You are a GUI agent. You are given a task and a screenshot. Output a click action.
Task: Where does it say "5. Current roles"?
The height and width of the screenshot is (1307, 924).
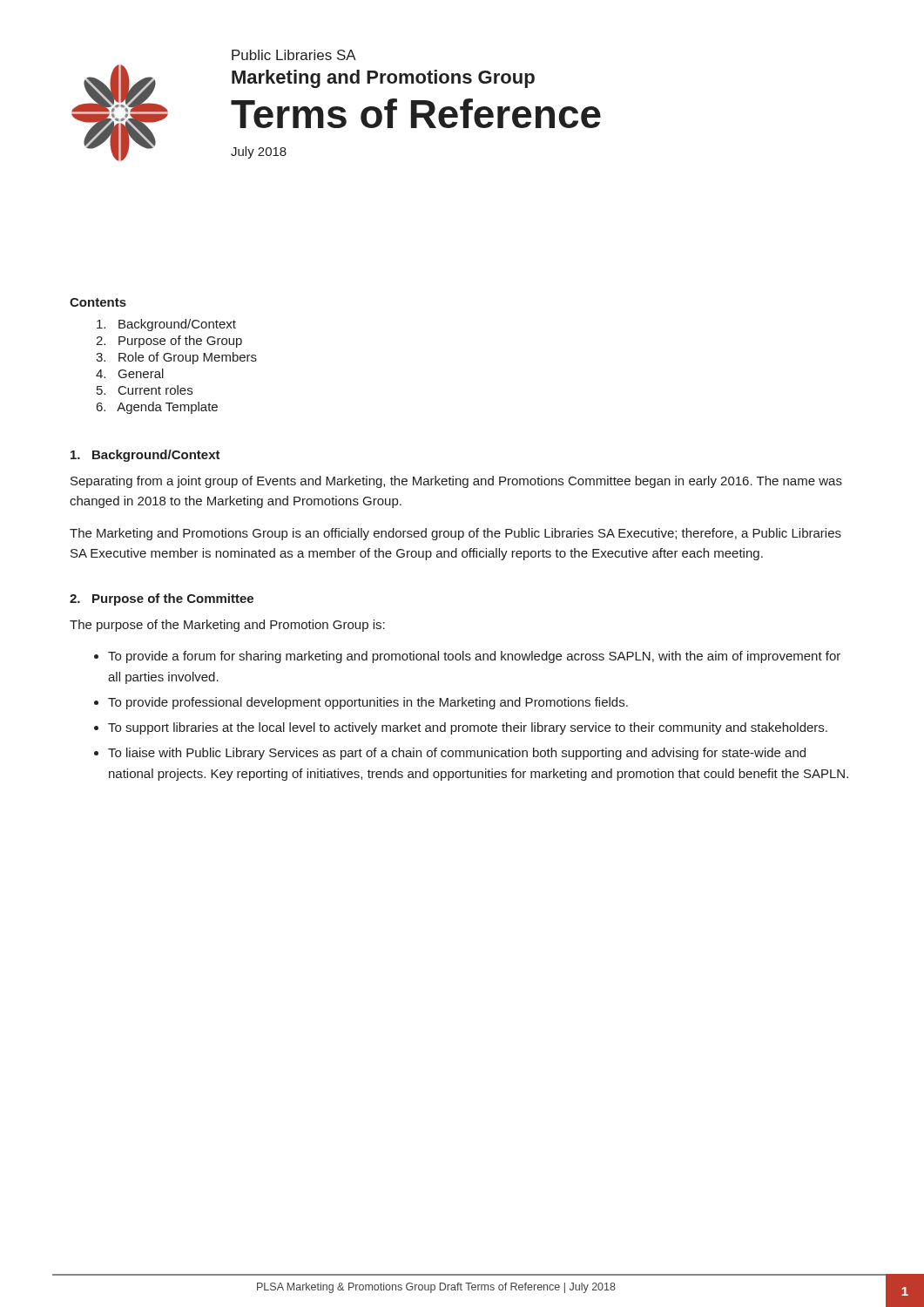point(144,390)
